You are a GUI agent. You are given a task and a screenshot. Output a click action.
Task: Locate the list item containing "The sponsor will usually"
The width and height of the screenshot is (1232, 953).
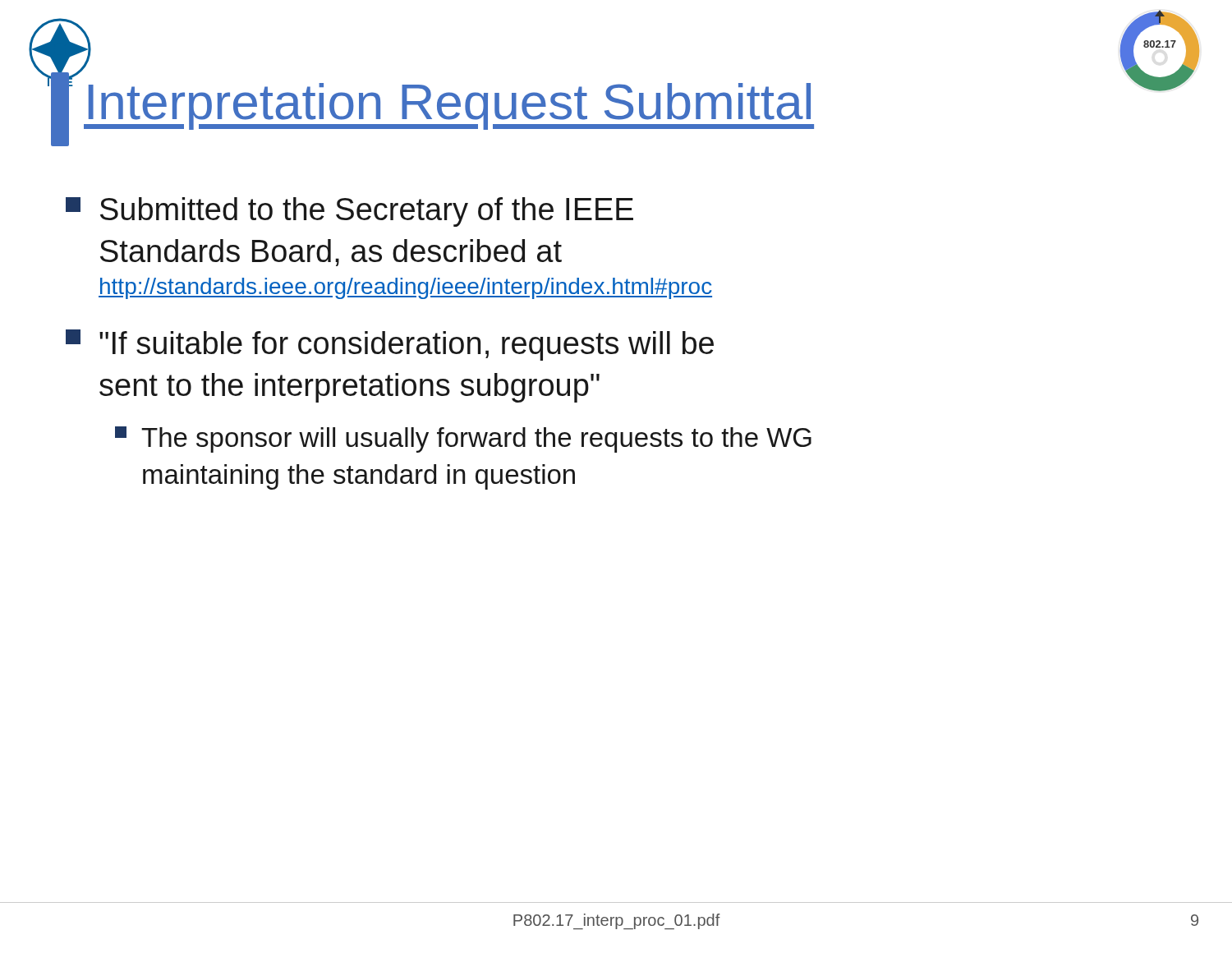pyautogui.click(x=464, y=457)
